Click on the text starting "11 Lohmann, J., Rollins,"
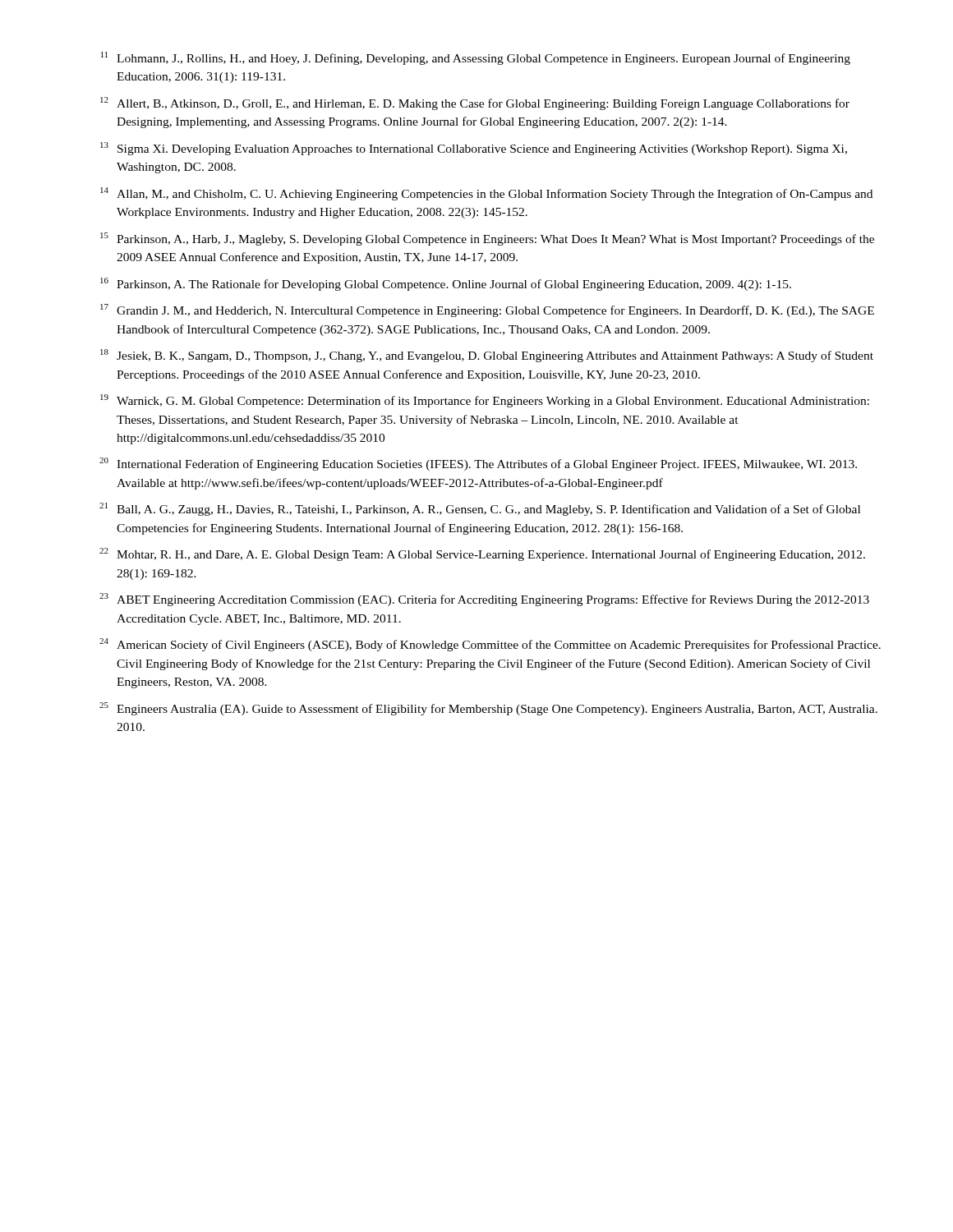 pos(476,68)
